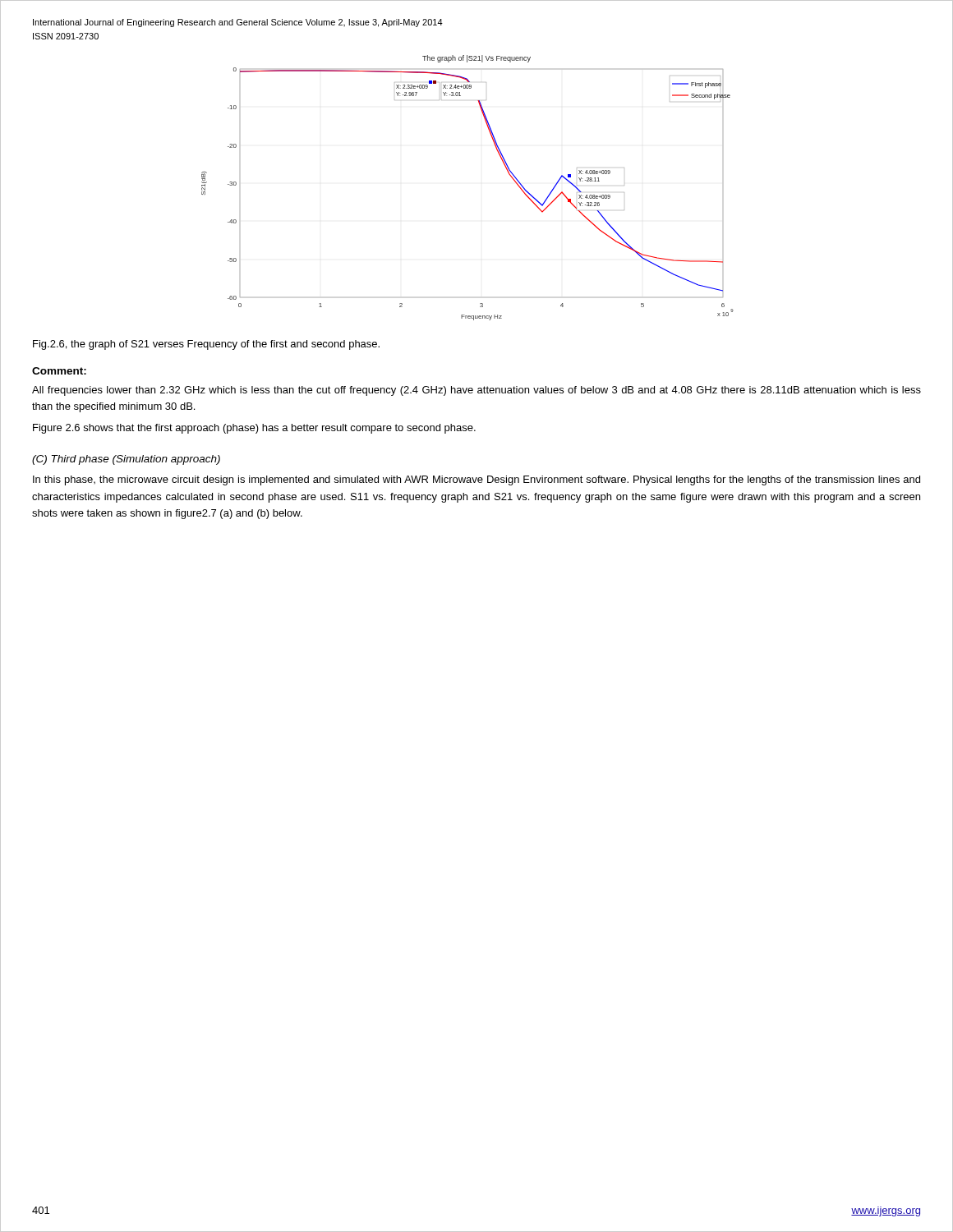Locate the region starting "All frequencies lower than 2.32"

click(476, 398)
